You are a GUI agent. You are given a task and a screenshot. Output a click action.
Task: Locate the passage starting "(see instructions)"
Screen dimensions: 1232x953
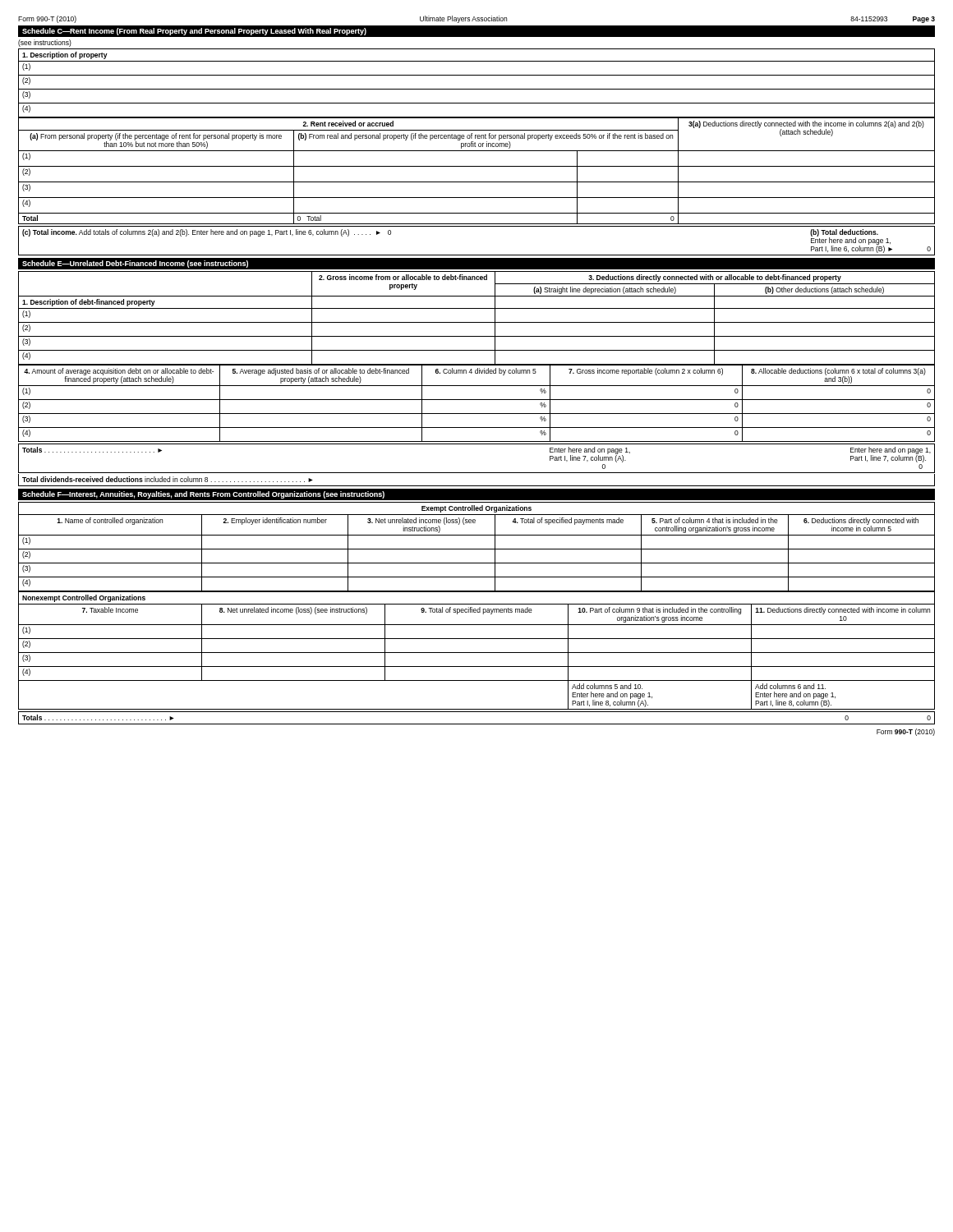click(x=45, y=43)
